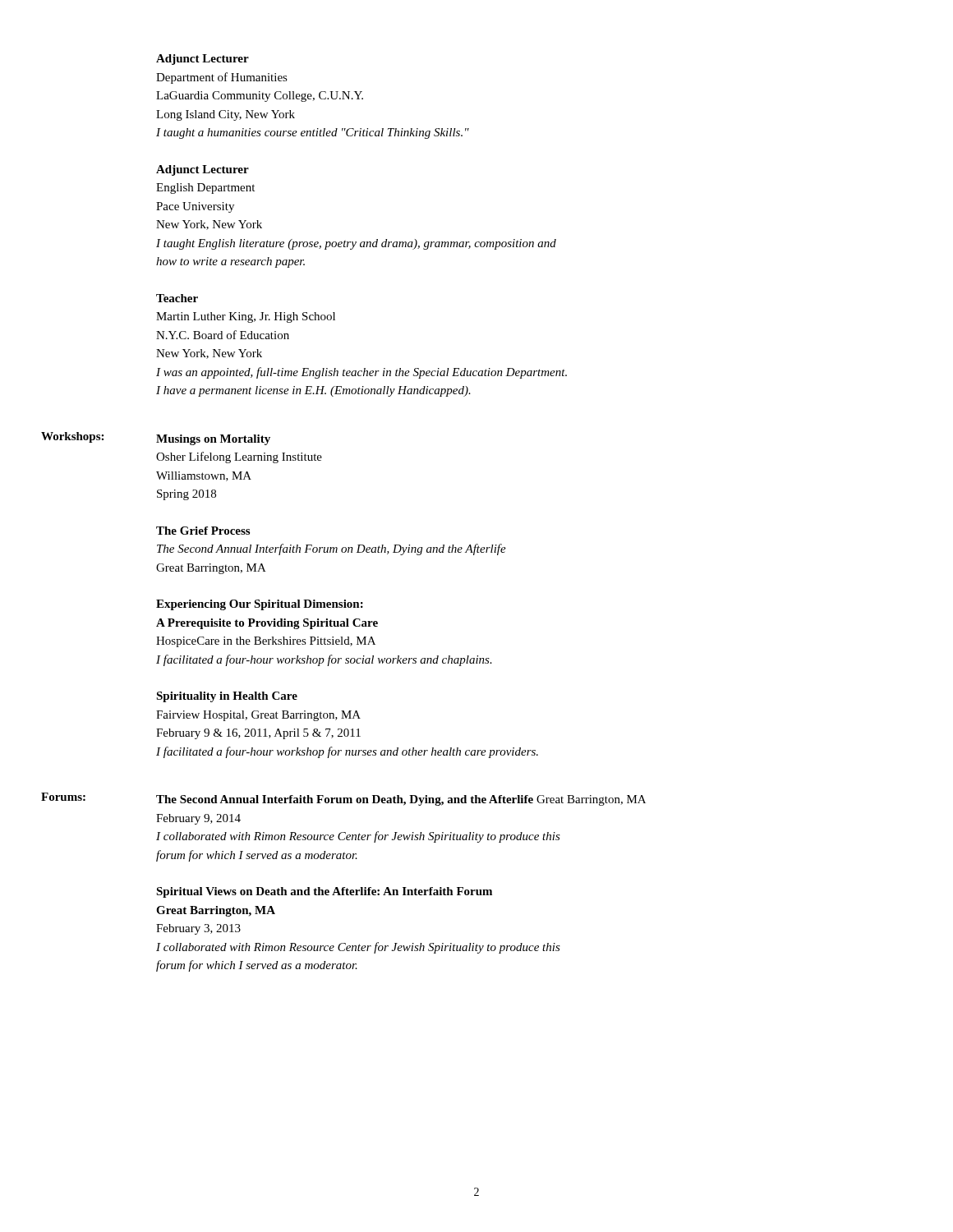Select the list item containing "Musings on Mortality"
The width and height of the screenshot is (953, 1232).
(213, 440)
